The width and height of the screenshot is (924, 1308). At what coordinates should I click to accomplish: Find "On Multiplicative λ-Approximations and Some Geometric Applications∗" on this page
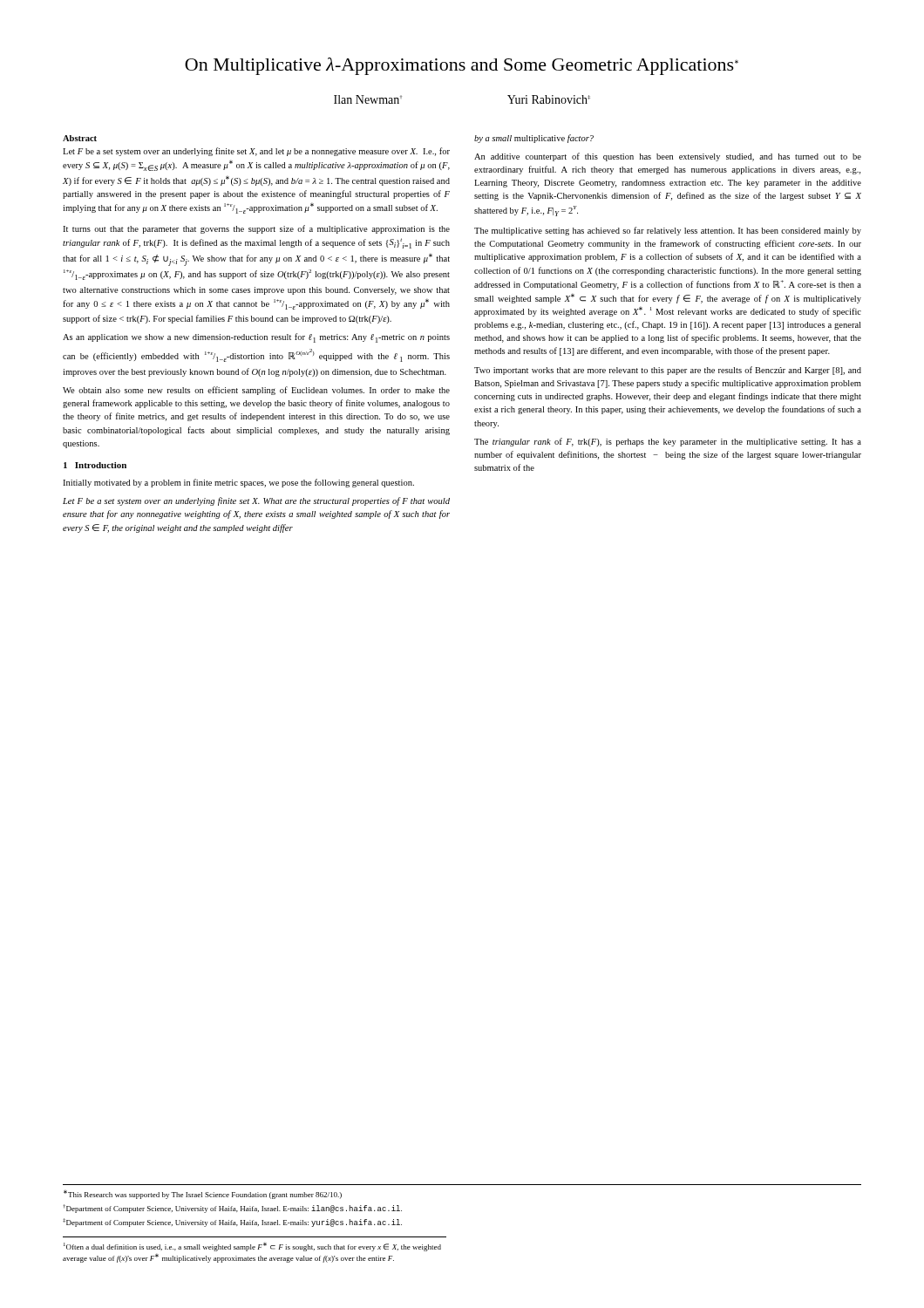coord(462,65)
